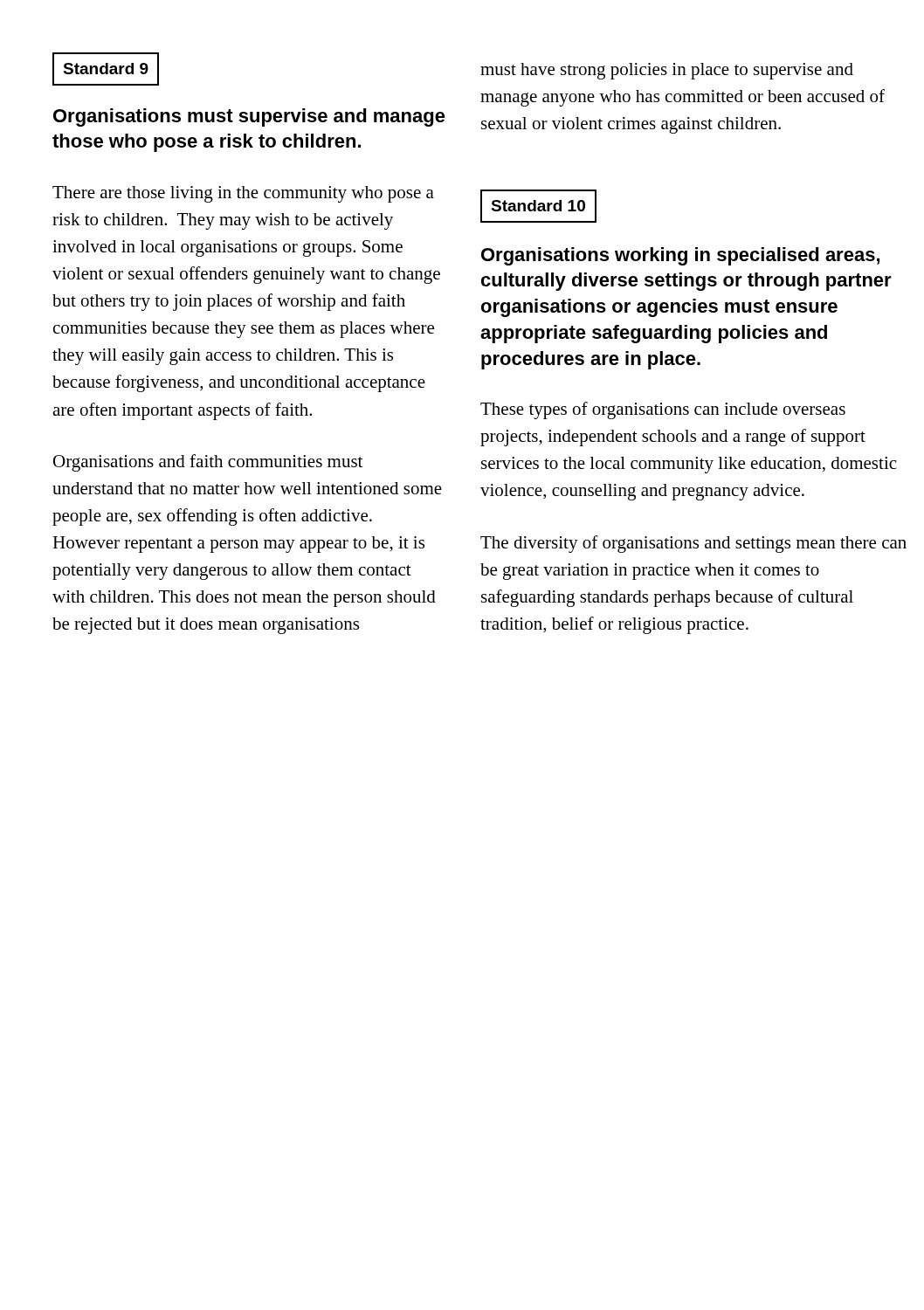Select the block starting "Organisations and faith communities must"
Image resolution: width=924 pixels, height=1310 pixels.
coord(247,542)
